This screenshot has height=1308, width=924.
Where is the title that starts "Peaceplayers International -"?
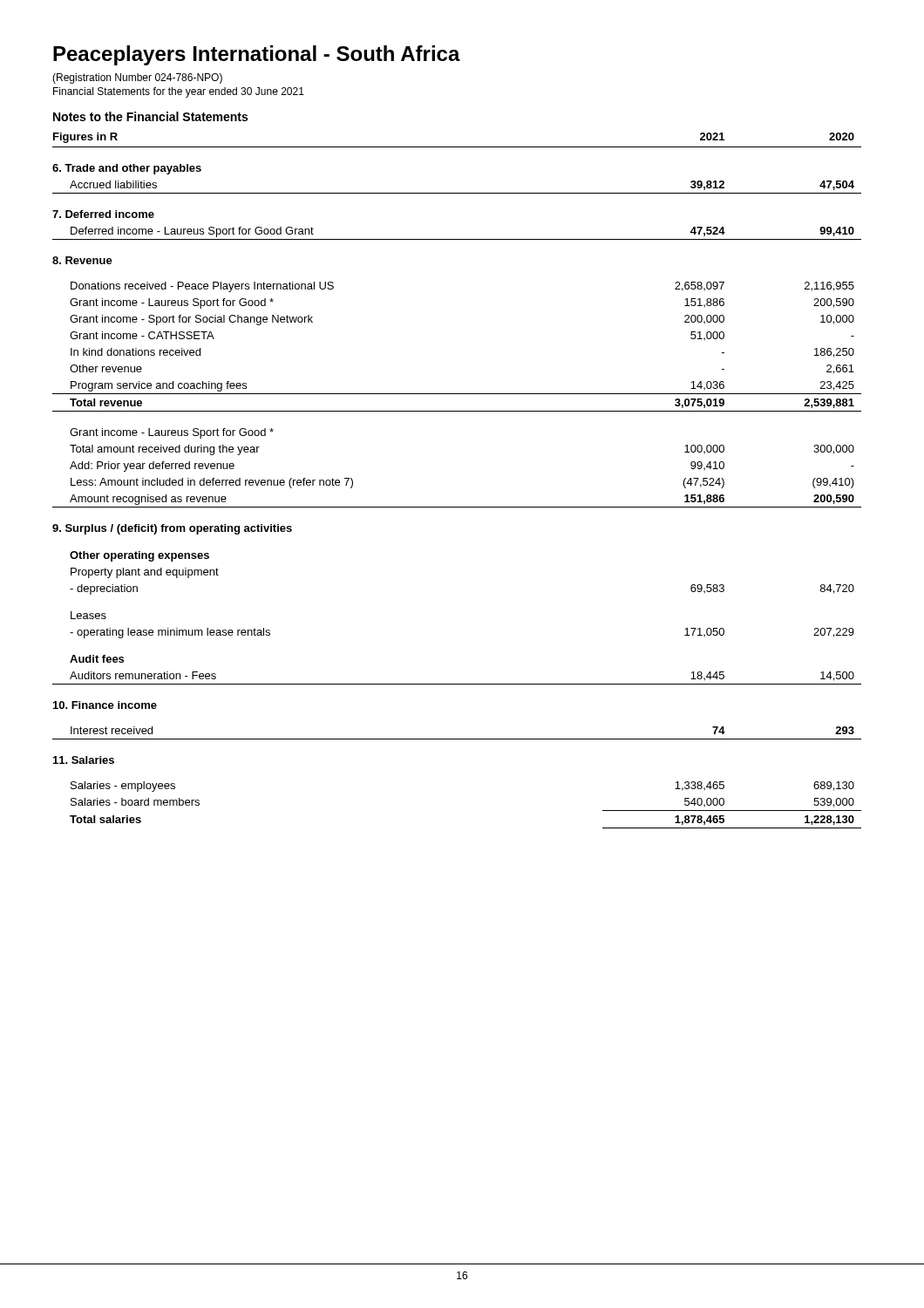(256, 54)
